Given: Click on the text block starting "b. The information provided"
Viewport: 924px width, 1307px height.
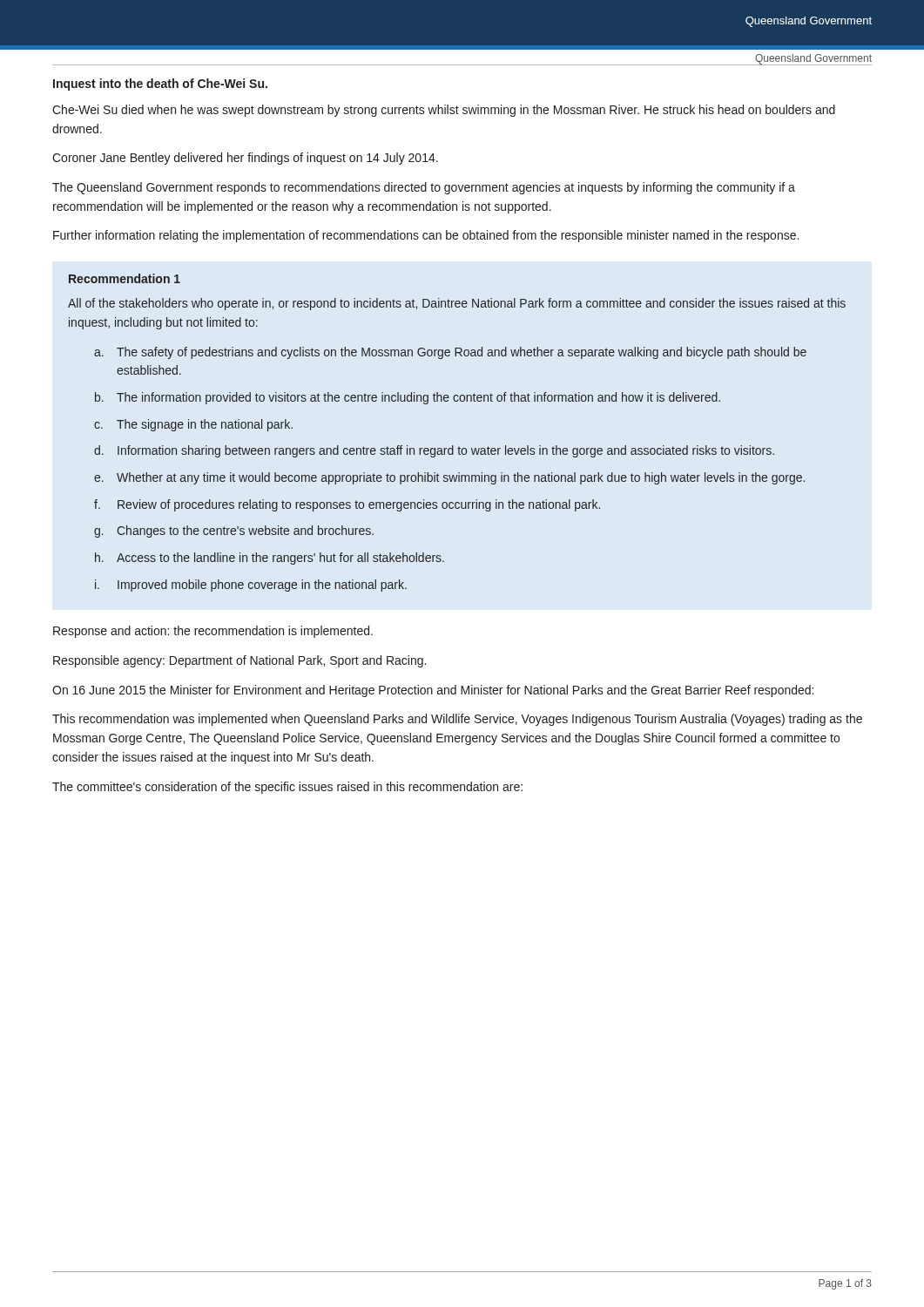Looking at the screenshot, I should tap(408, 398).
